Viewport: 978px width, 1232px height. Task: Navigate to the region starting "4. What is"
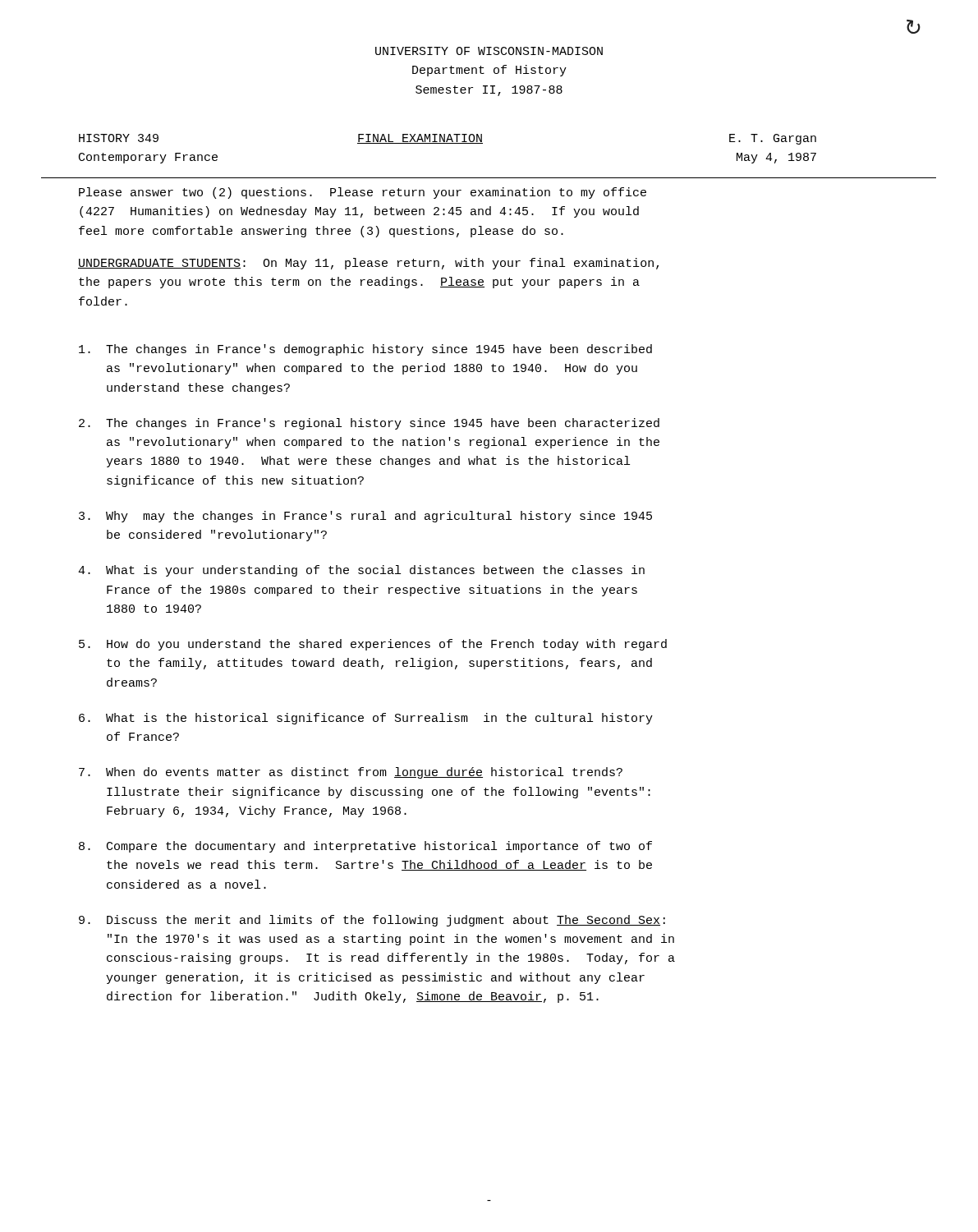489,591
